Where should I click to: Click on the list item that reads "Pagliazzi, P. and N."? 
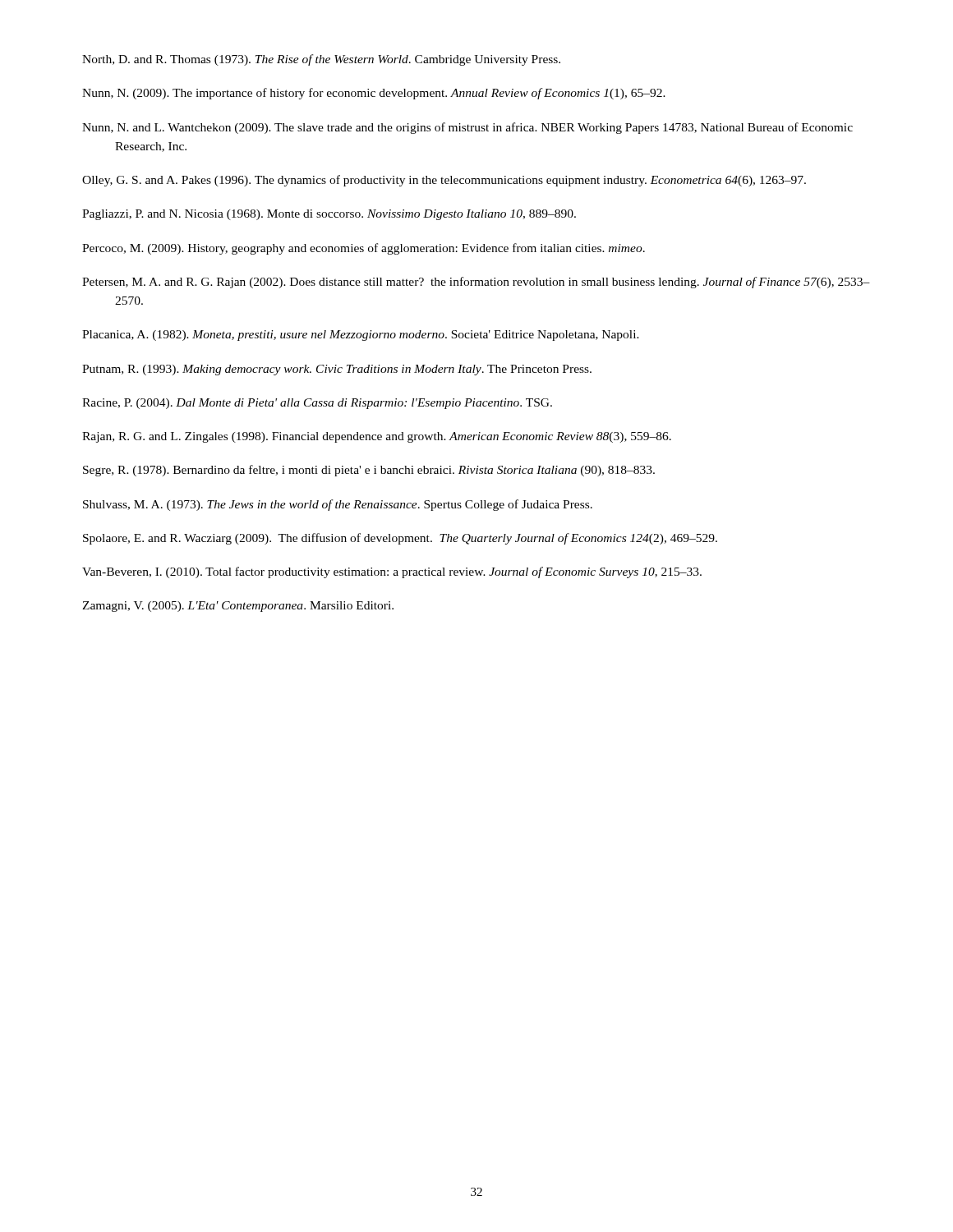coord(329,213)
